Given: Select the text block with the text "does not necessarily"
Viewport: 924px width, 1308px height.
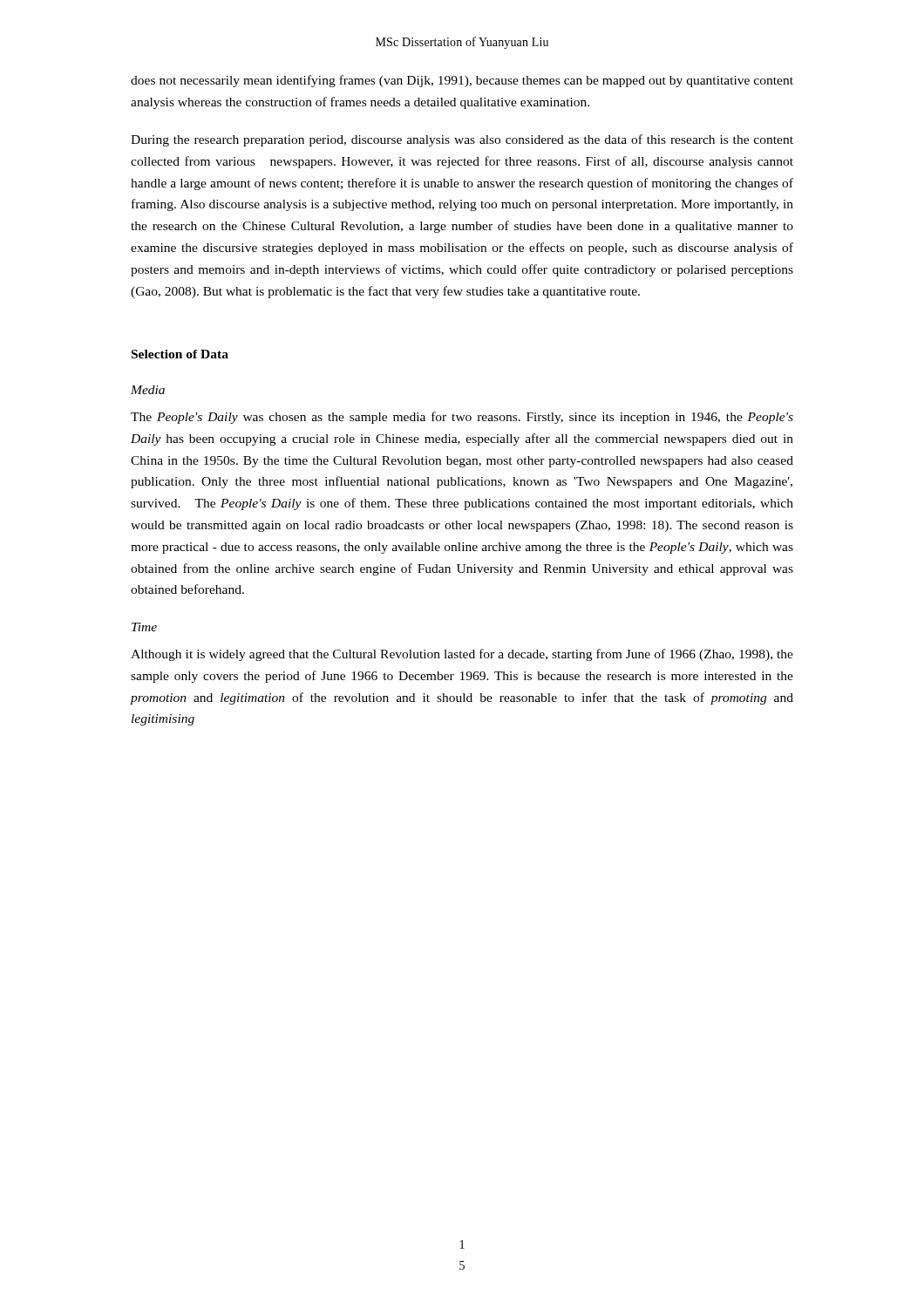Looking at the screenshot, I should pyautogui.click(x=462, y=91).
